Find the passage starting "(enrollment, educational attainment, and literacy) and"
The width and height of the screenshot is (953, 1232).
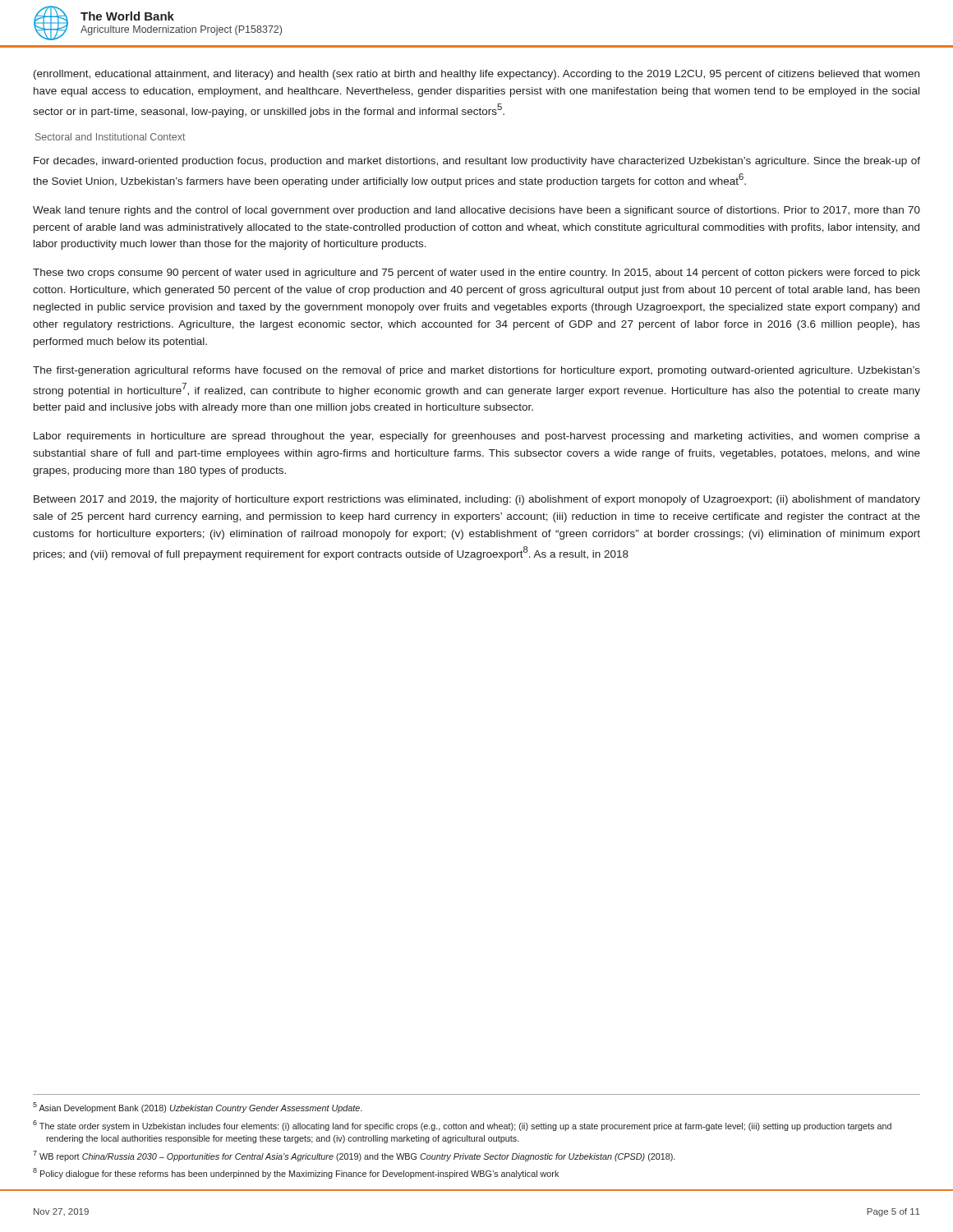coord(476,92)
